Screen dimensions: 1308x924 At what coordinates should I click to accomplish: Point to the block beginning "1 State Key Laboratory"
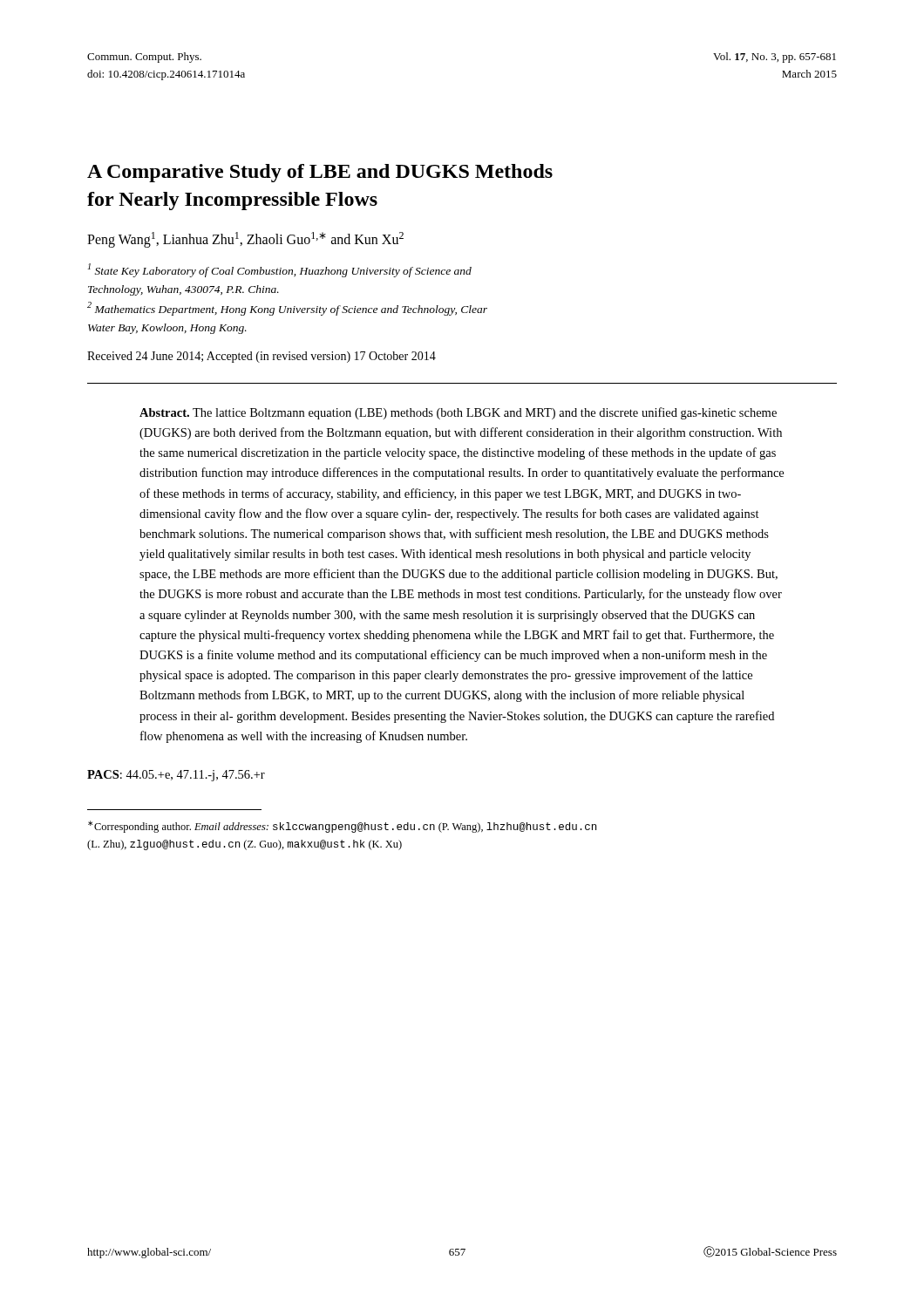287,298
